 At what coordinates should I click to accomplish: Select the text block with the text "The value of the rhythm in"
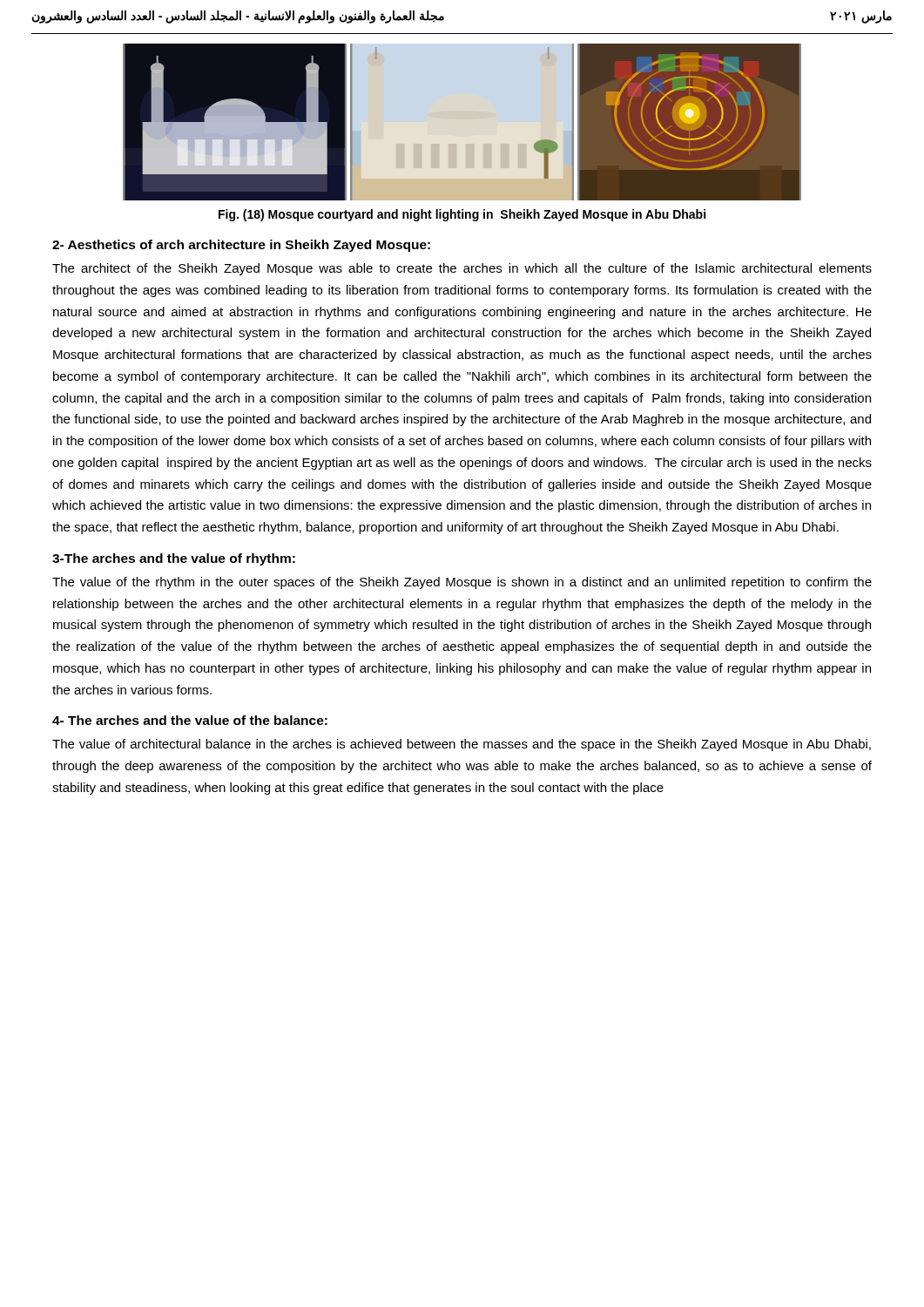tap(462, 635)
